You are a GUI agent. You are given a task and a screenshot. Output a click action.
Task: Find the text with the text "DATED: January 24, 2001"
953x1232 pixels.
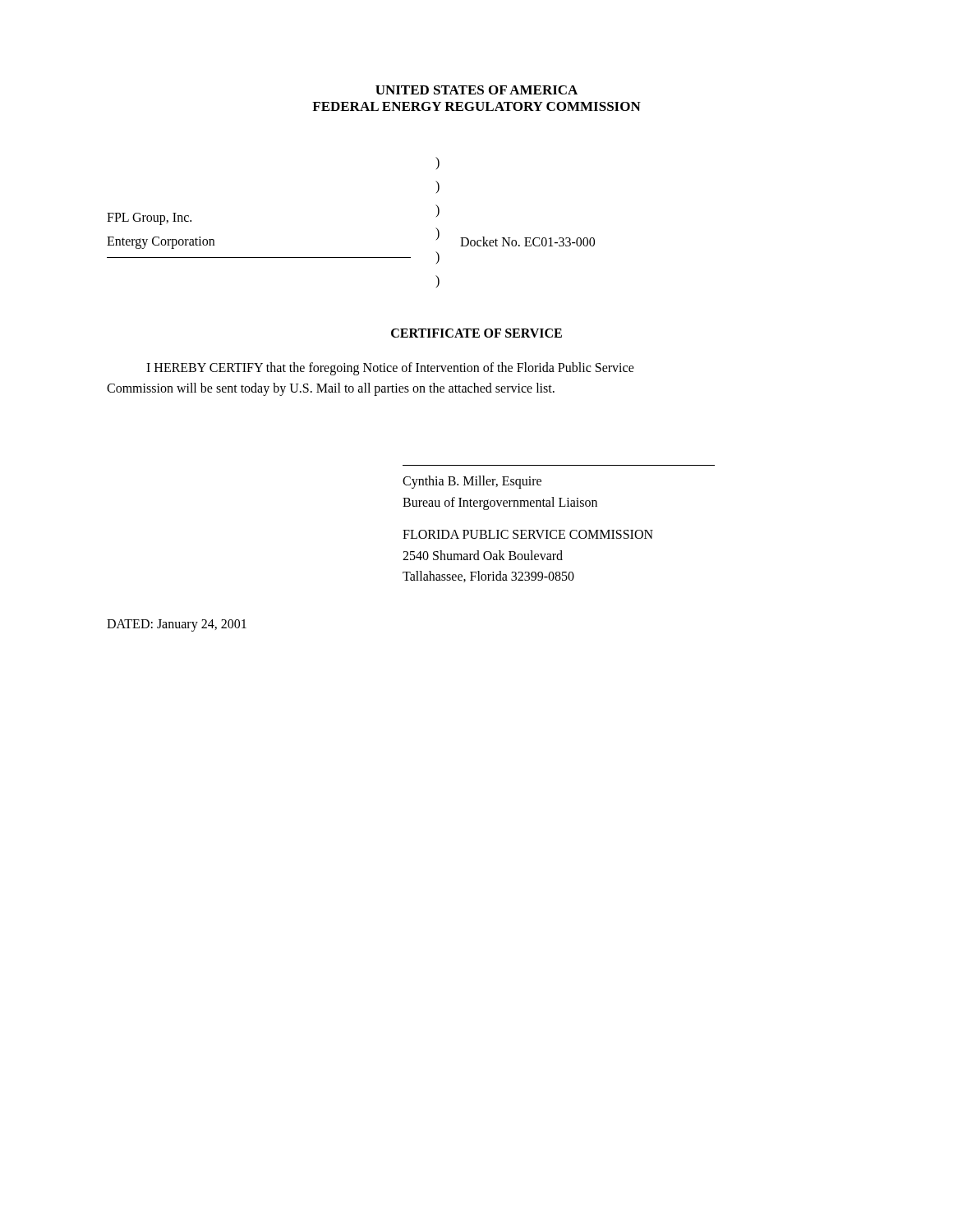(177, 624)
